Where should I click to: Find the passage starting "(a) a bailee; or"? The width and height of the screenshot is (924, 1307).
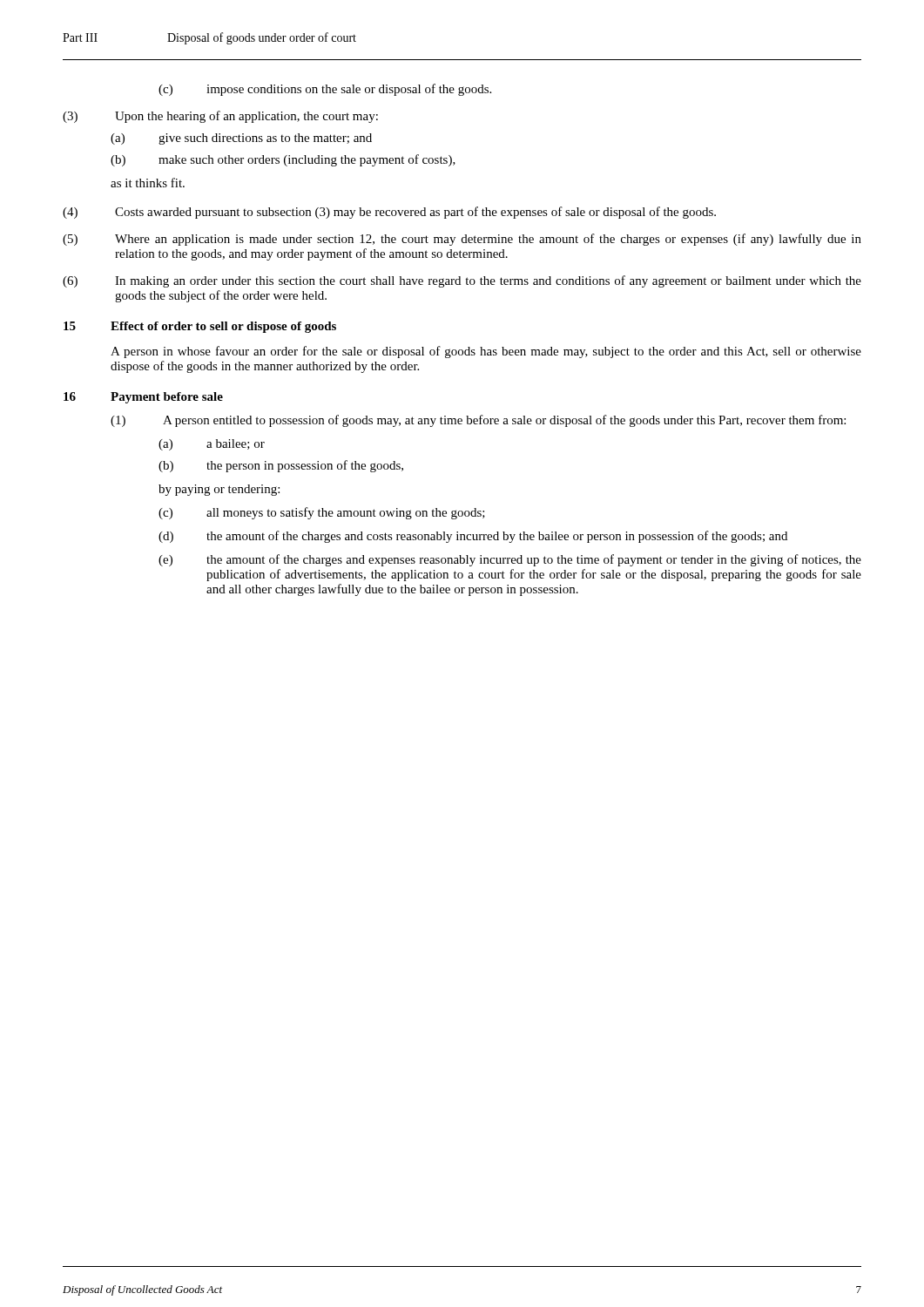pos(212,445)
